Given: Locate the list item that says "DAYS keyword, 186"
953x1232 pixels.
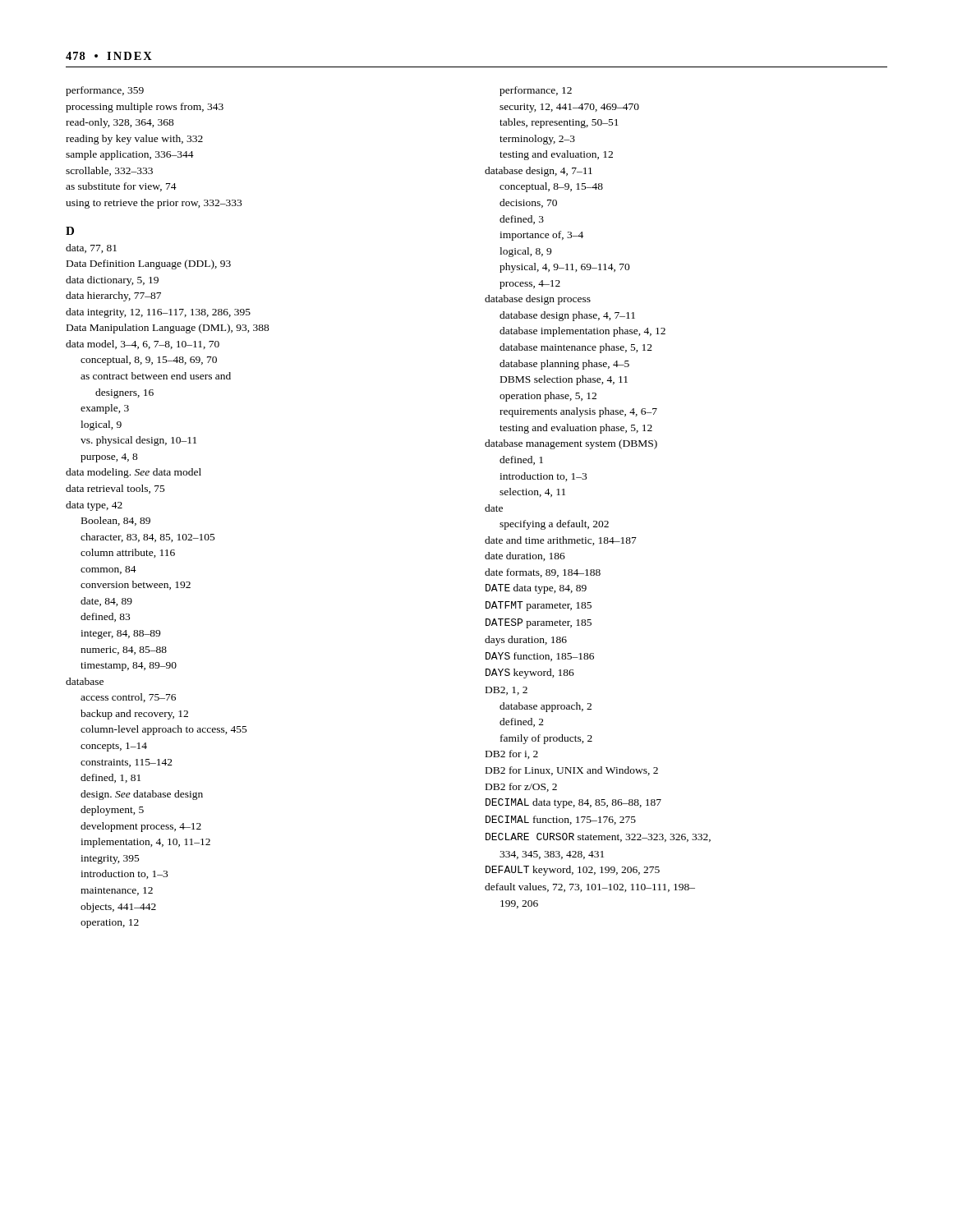Looking at the screenshot, I should [x=529, y=673].
